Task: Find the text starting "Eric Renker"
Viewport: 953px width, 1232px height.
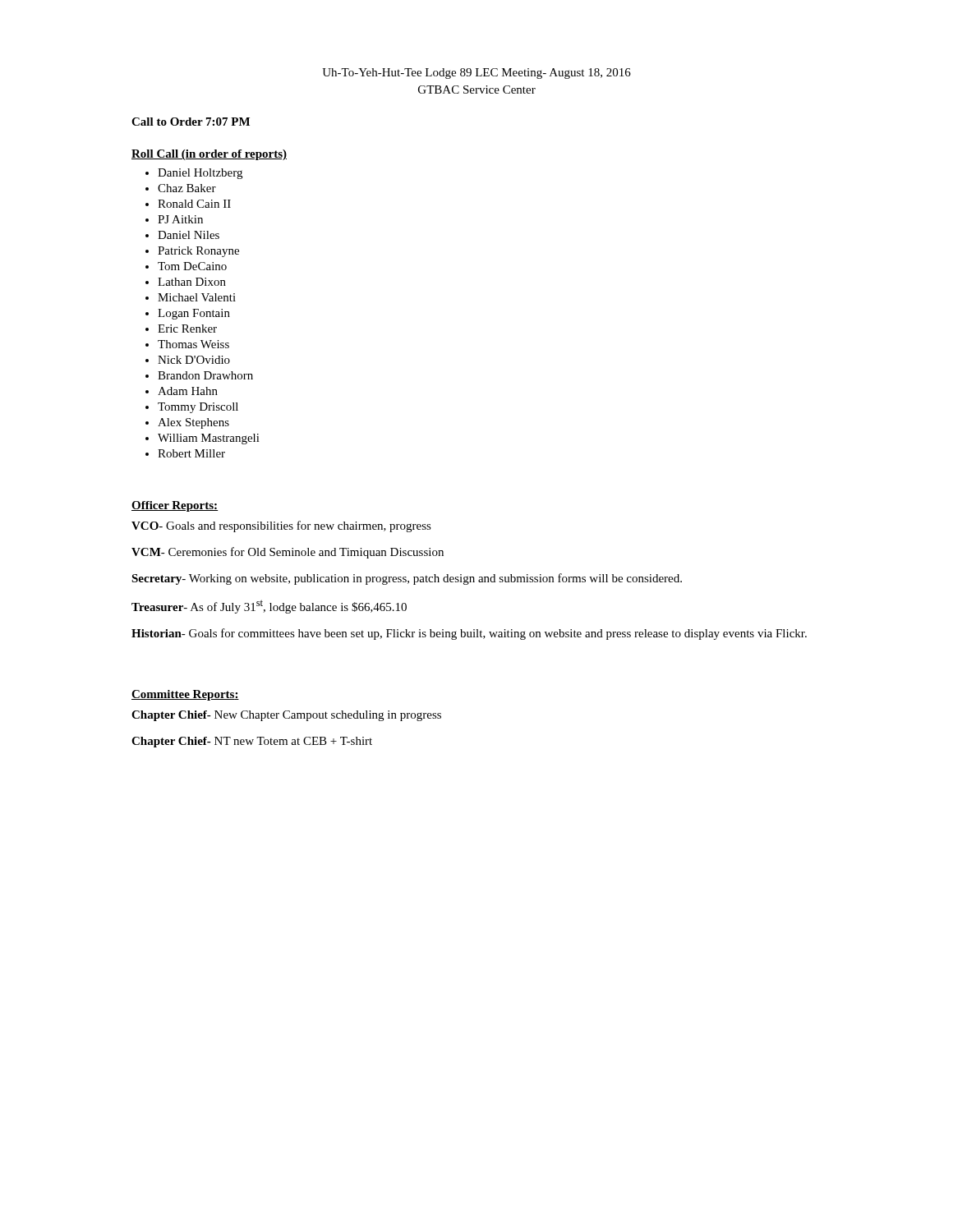Action: click(x=187, y=329)
